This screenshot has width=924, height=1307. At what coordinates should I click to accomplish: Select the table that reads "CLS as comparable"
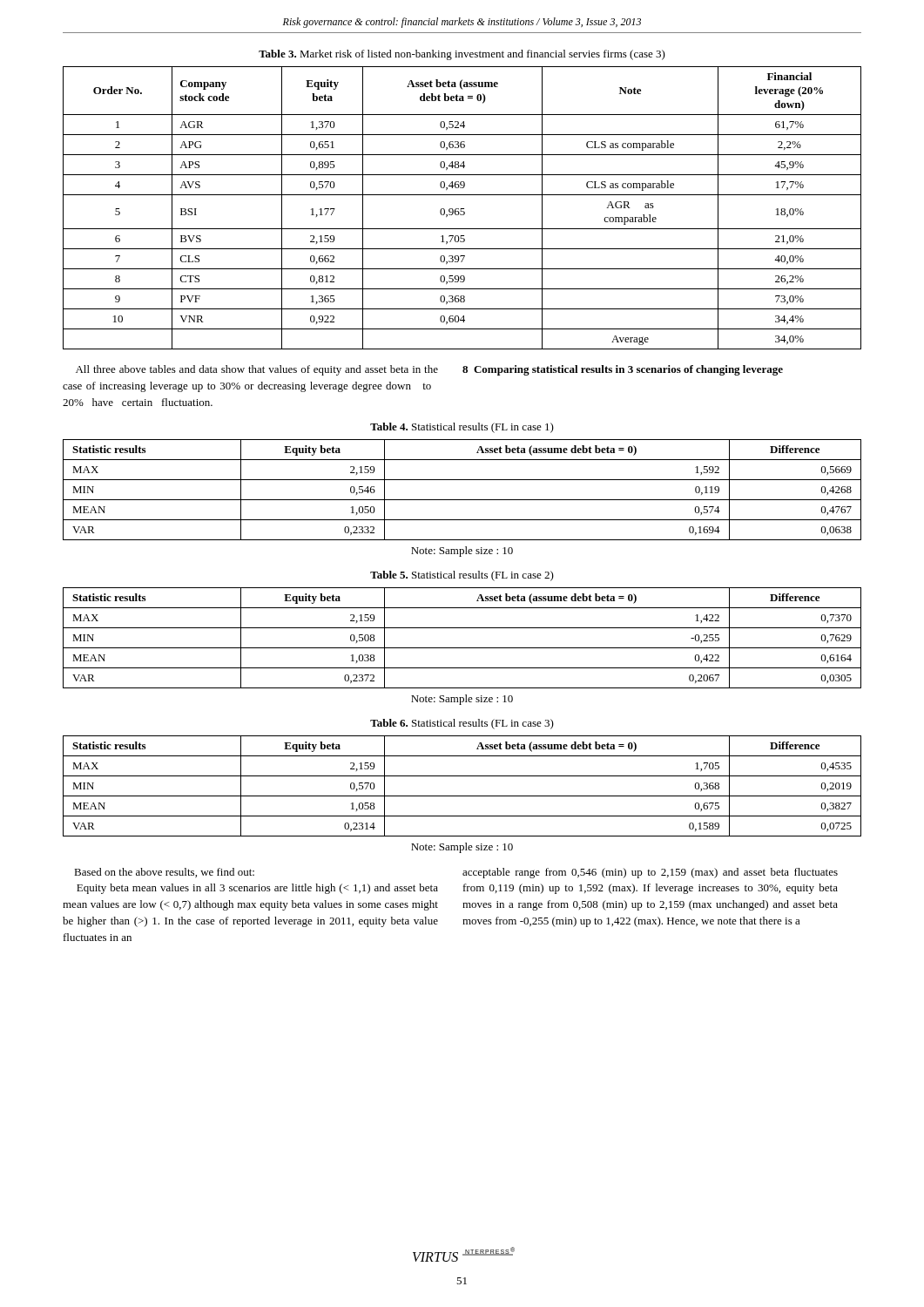click(462, 208)
